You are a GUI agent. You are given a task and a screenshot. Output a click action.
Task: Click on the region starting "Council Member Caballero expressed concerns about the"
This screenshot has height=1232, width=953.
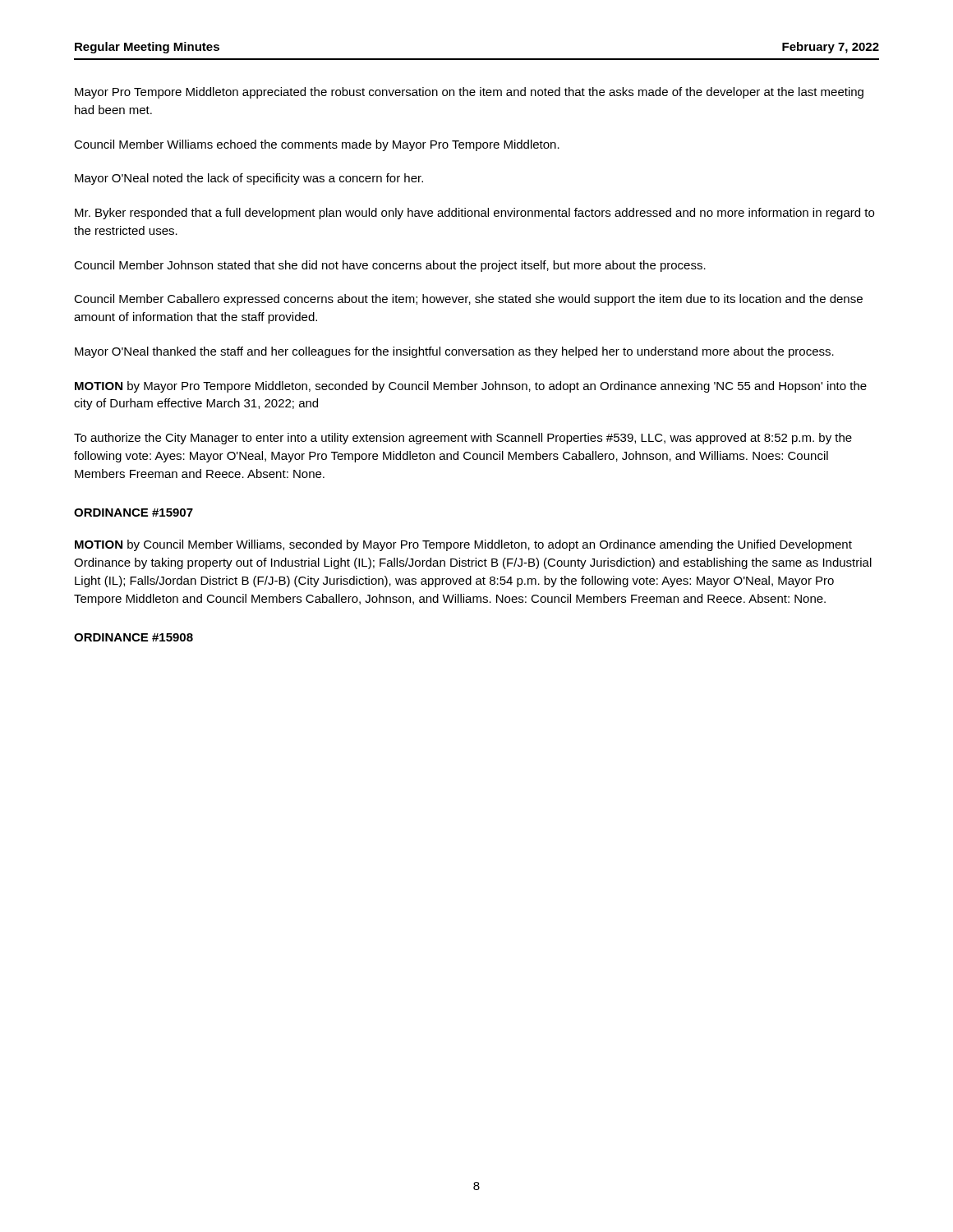coord(469,308)
